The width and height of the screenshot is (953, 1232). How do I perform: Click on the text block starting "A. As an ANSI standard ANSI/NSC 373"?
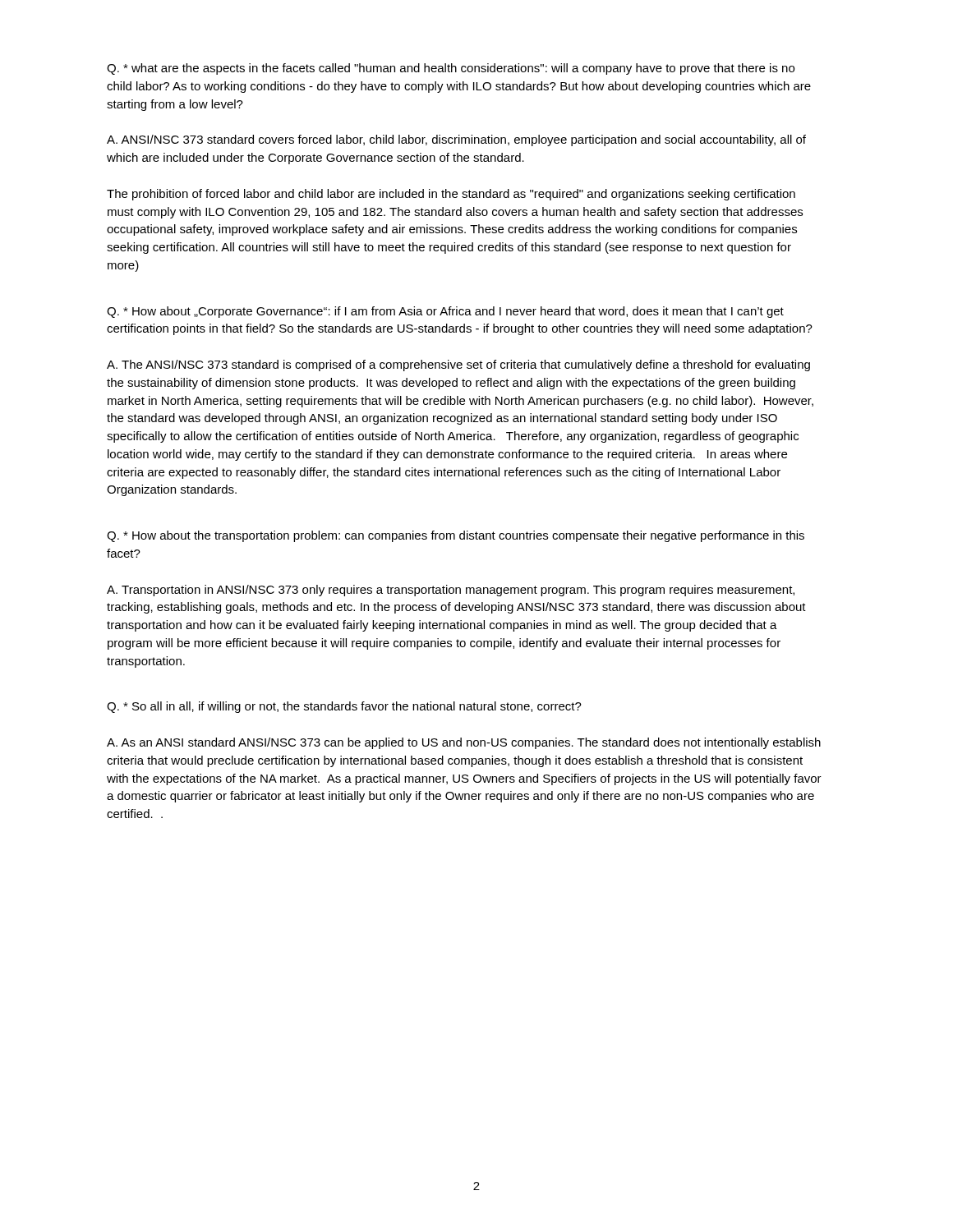464,778
